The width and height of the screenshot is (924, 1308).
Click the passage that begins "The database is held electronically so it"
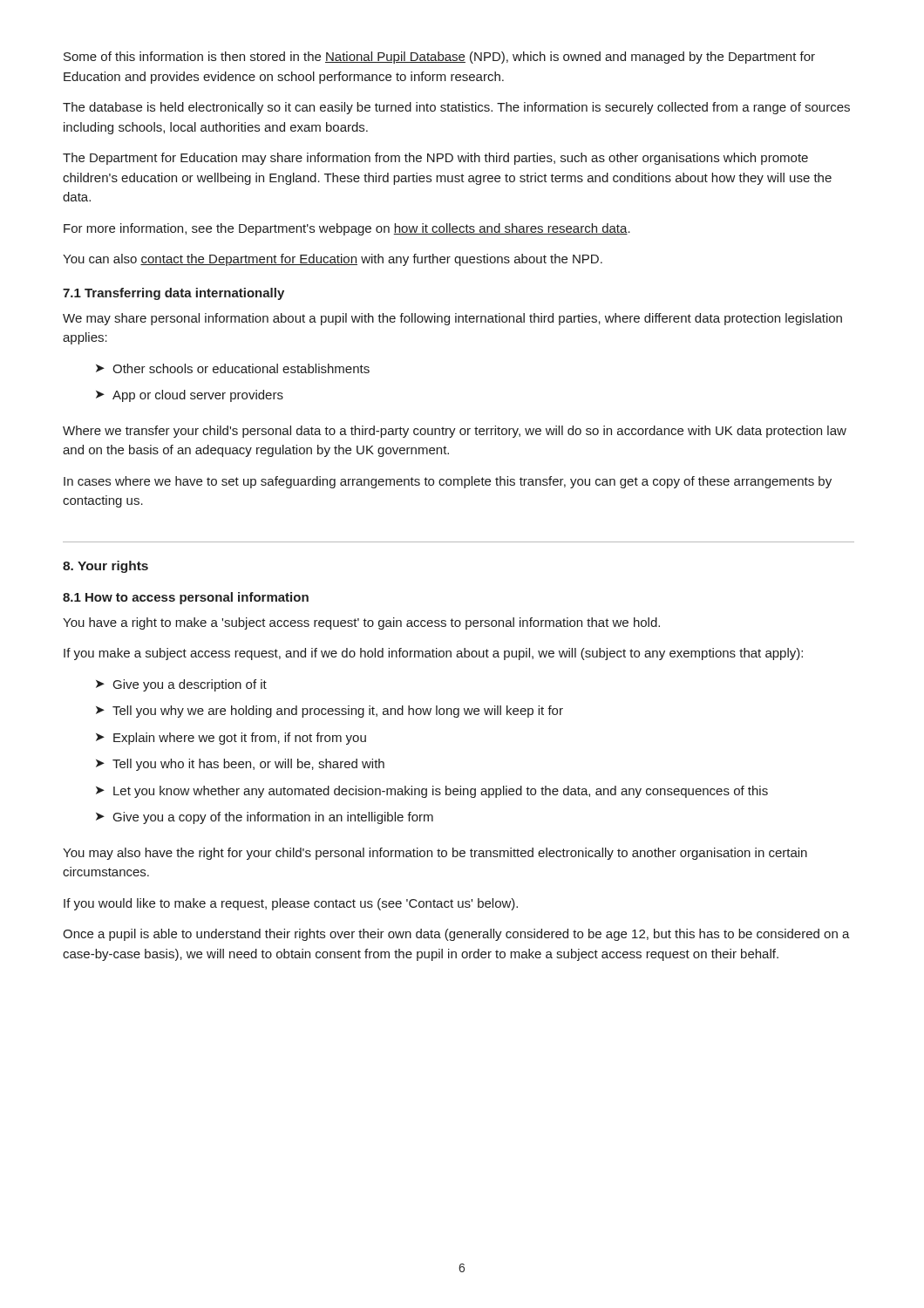point(458,117)
